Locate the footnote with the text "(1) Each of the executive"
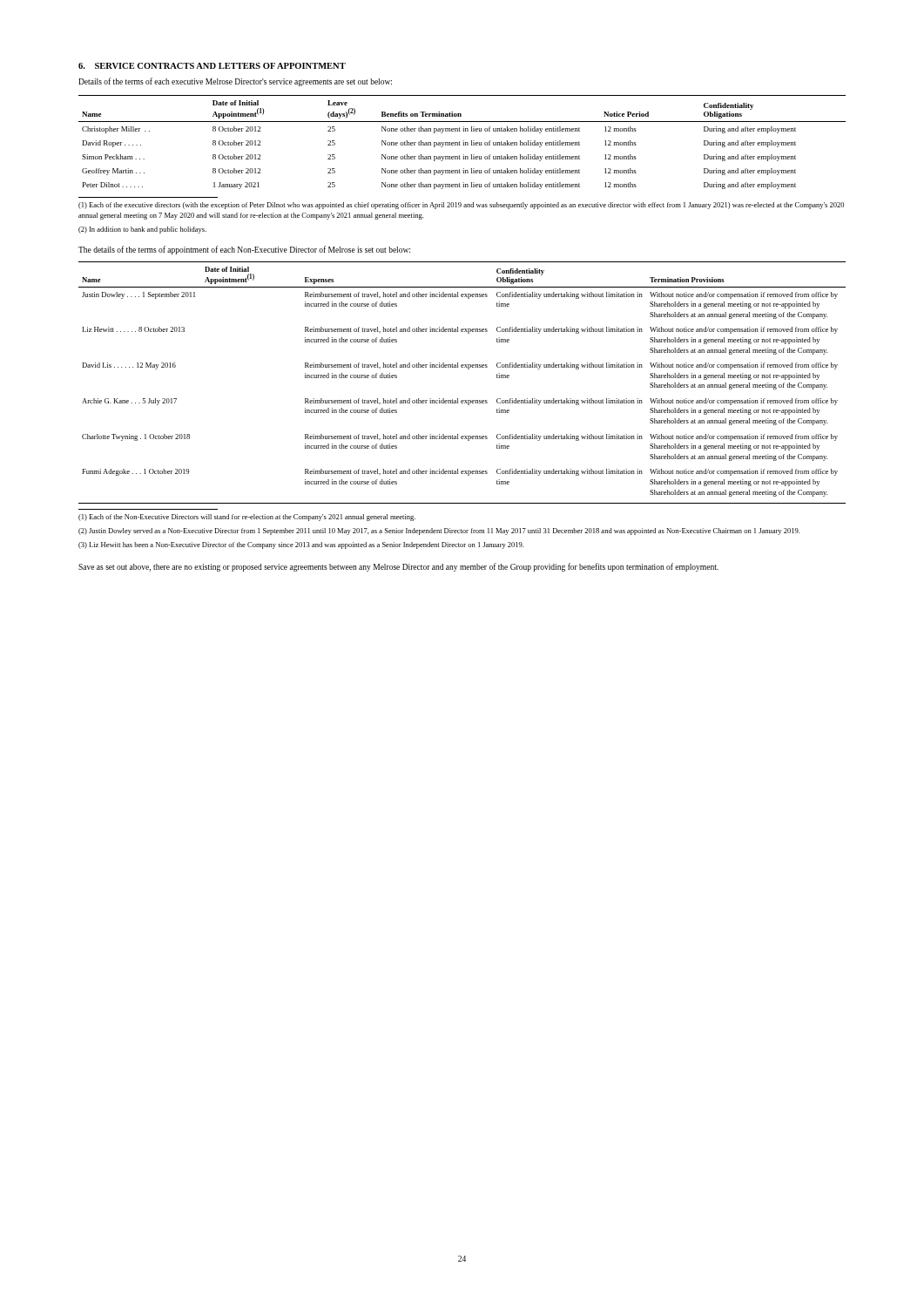924x1307 pixels. coord(461,210)
